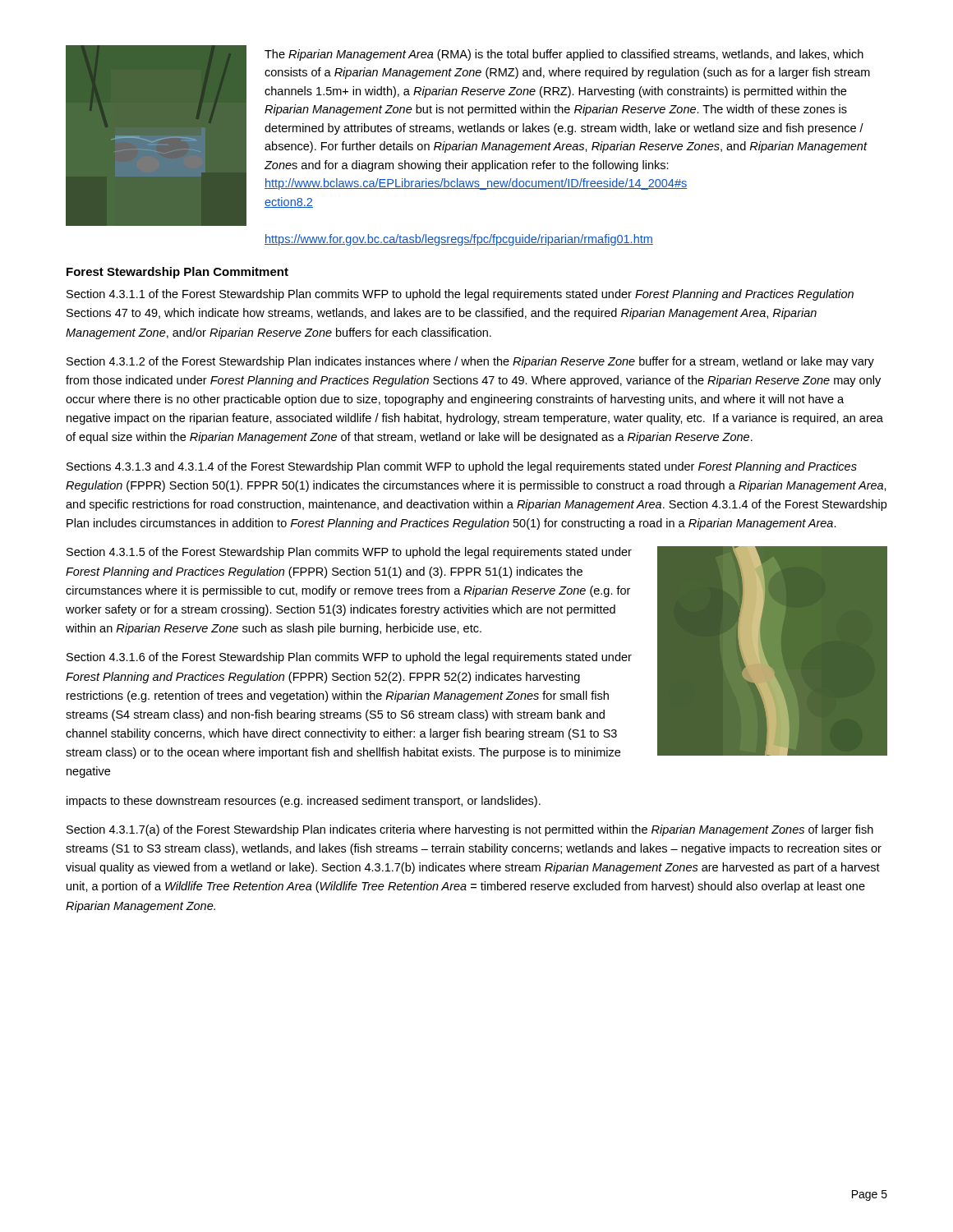Point to the text block starting "Sections 4.3.1.3 and"
Image resolution: width=953 pixels, height=1232 pixels.
pyautogui.click(x=476, y=495)
